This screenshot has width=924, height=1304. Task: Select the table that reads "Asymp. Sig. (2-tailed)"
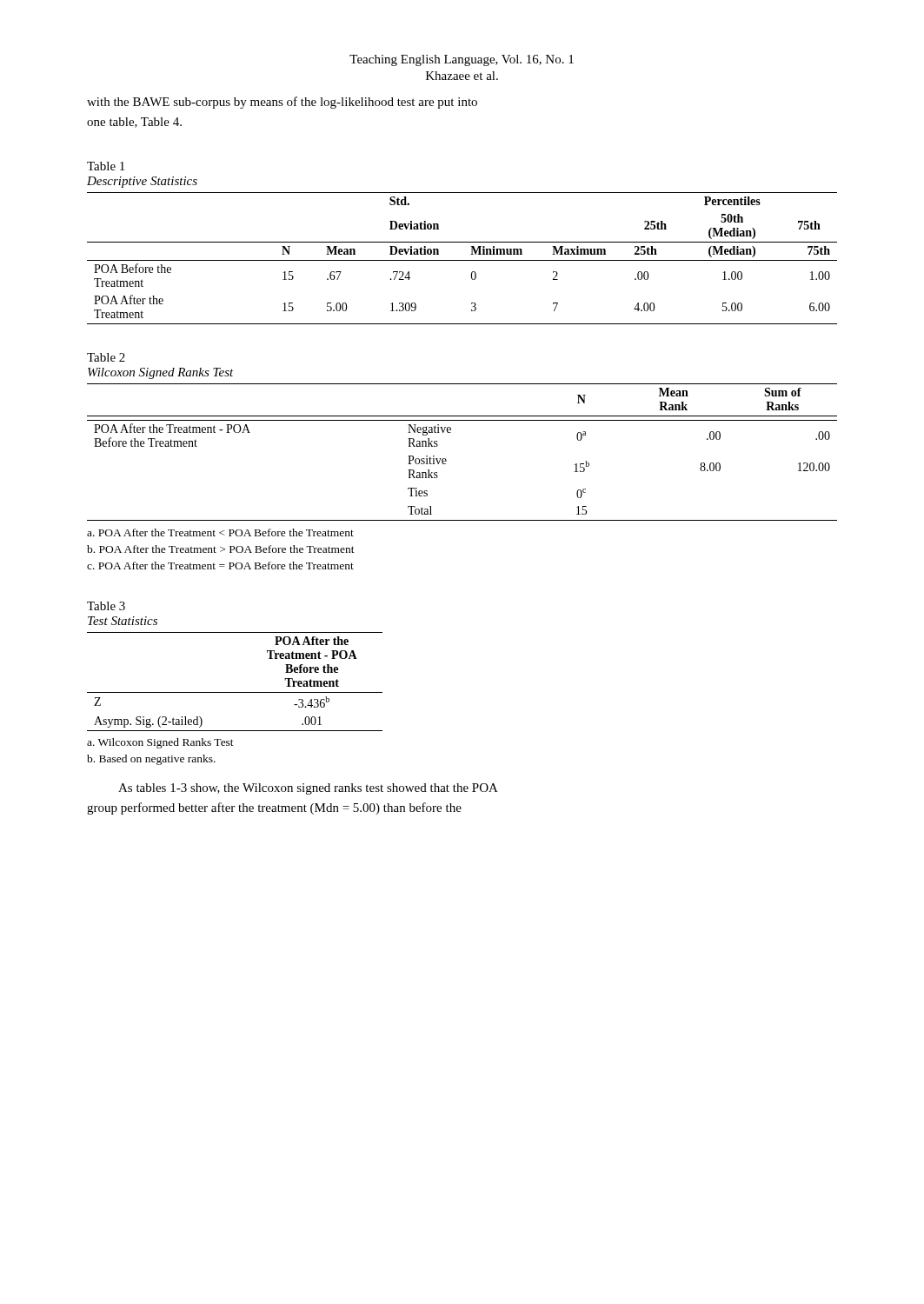pos(235,682)
